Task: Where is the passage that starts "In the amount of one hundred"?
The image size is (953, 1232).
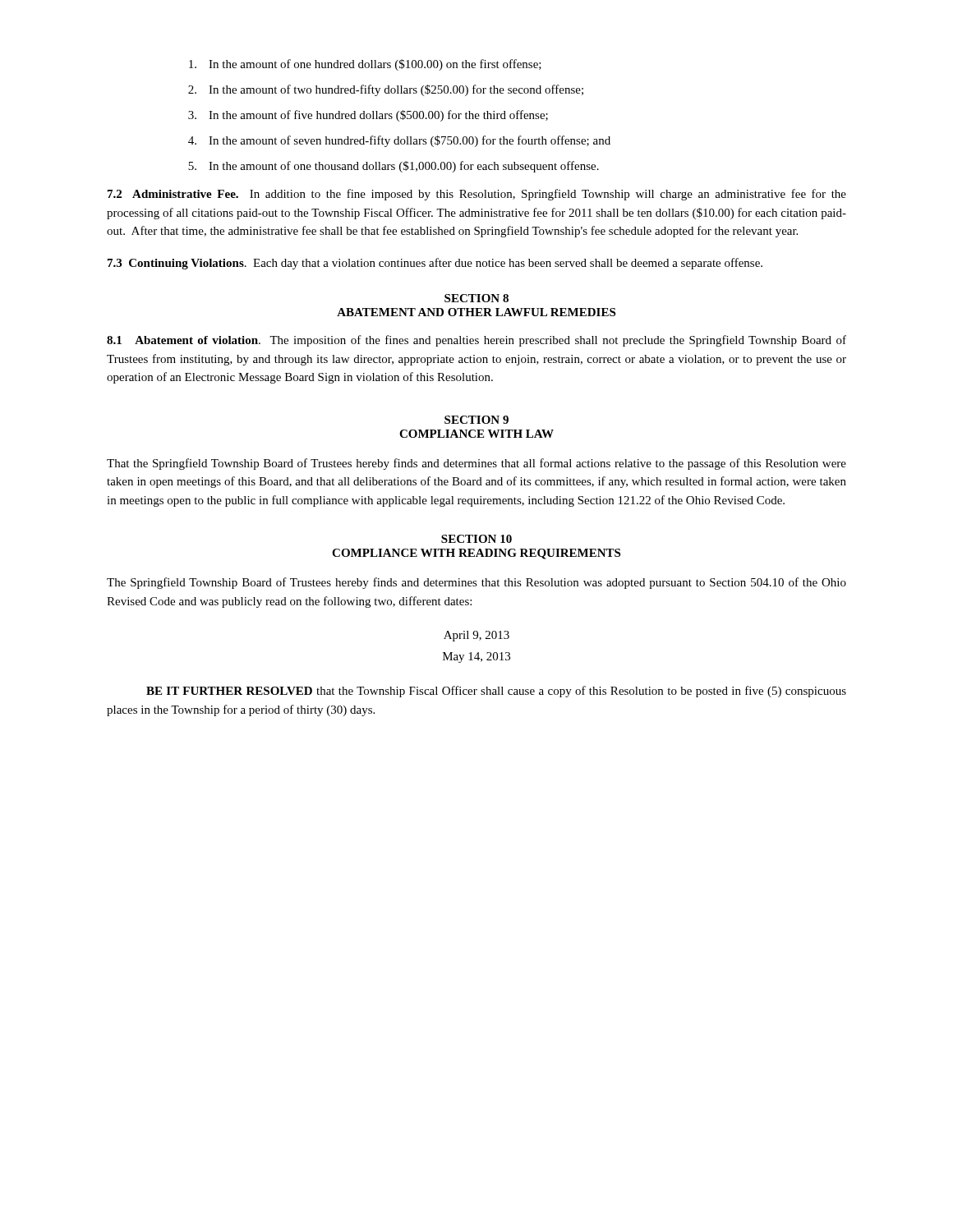Action: tap(509, 64)
